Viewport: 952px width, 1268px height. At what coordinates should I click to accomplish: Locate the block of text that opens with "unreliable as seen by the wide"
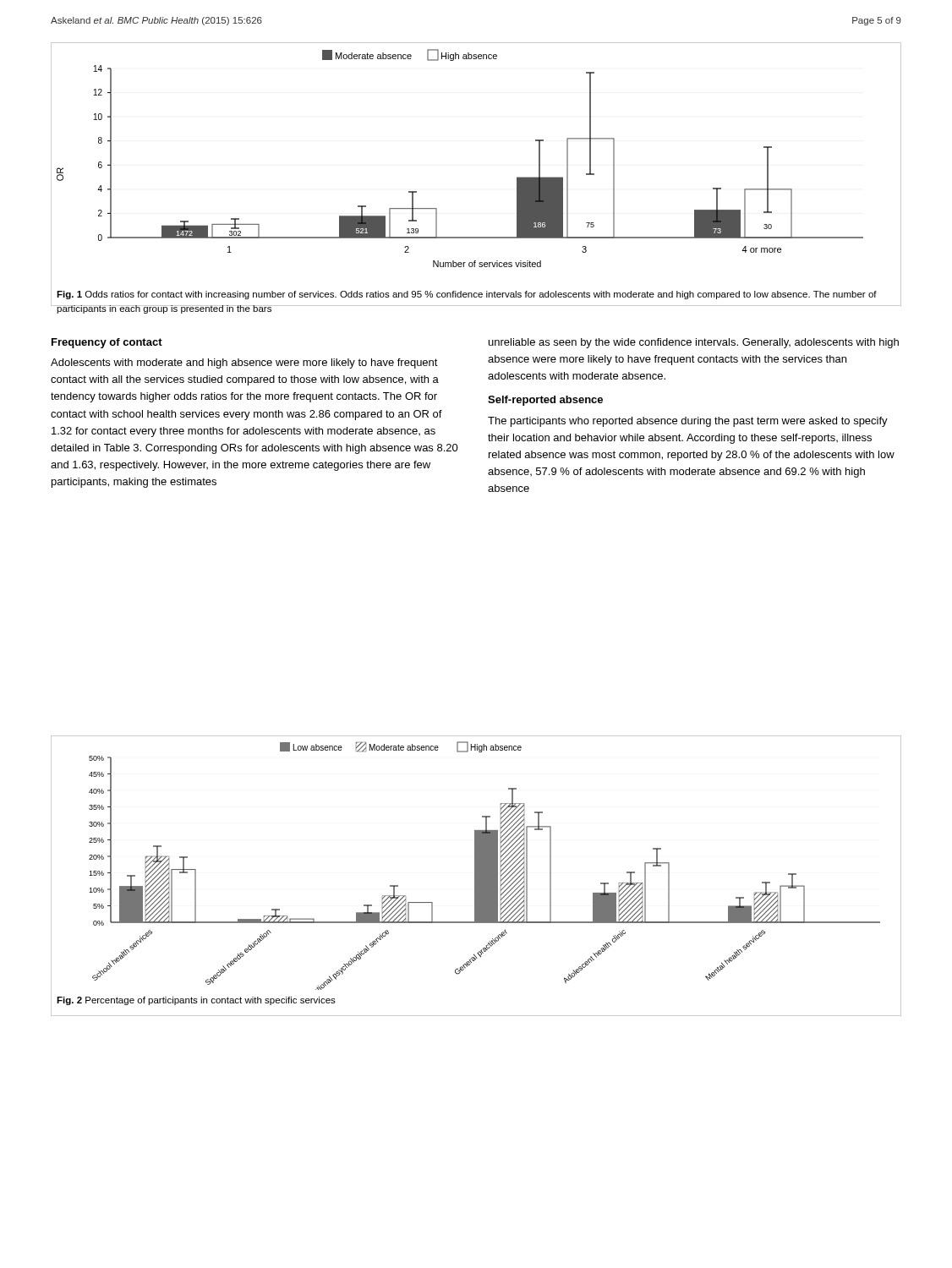click(695, 359)
